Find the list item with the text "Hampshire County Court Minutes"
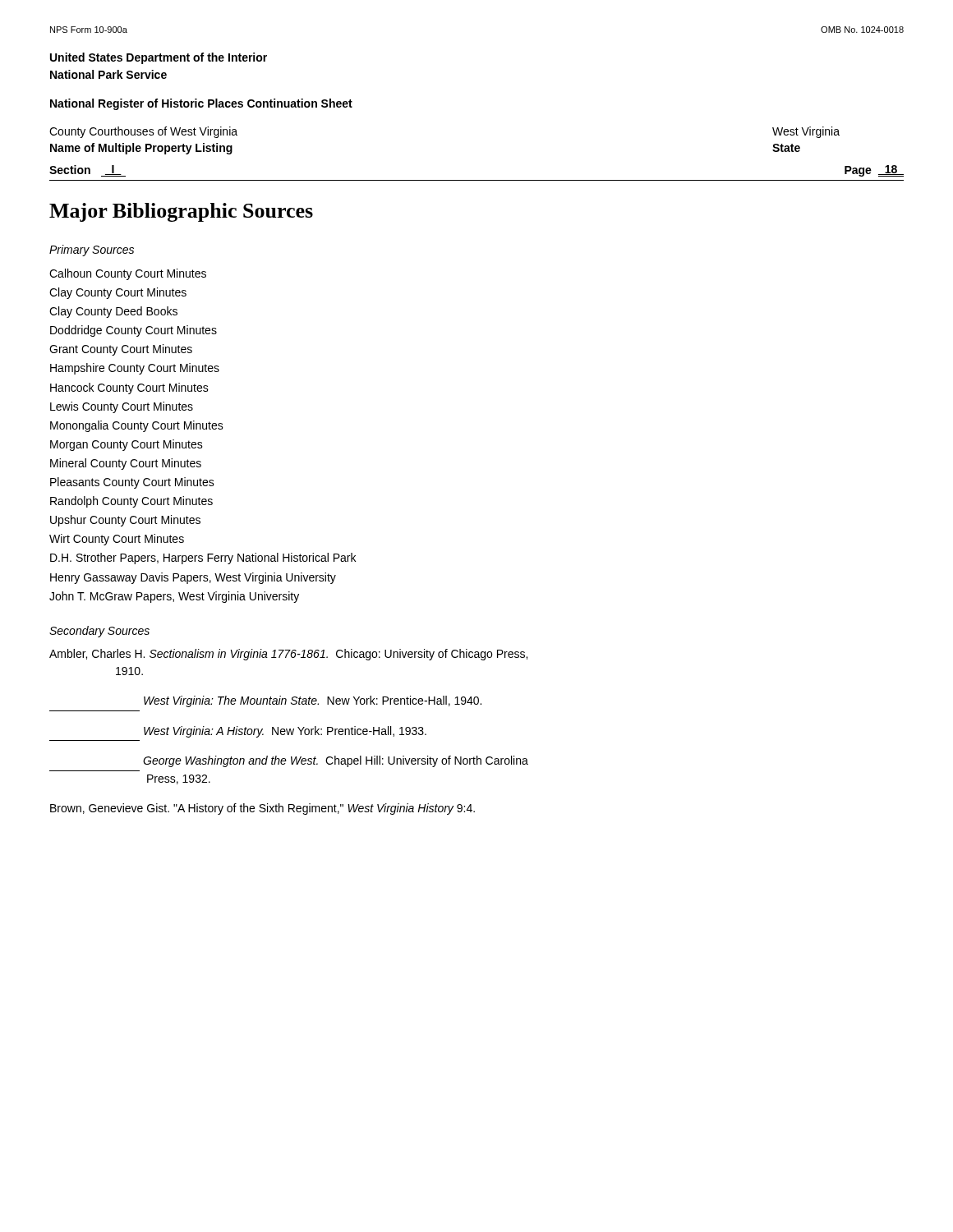 coord(134,368)
